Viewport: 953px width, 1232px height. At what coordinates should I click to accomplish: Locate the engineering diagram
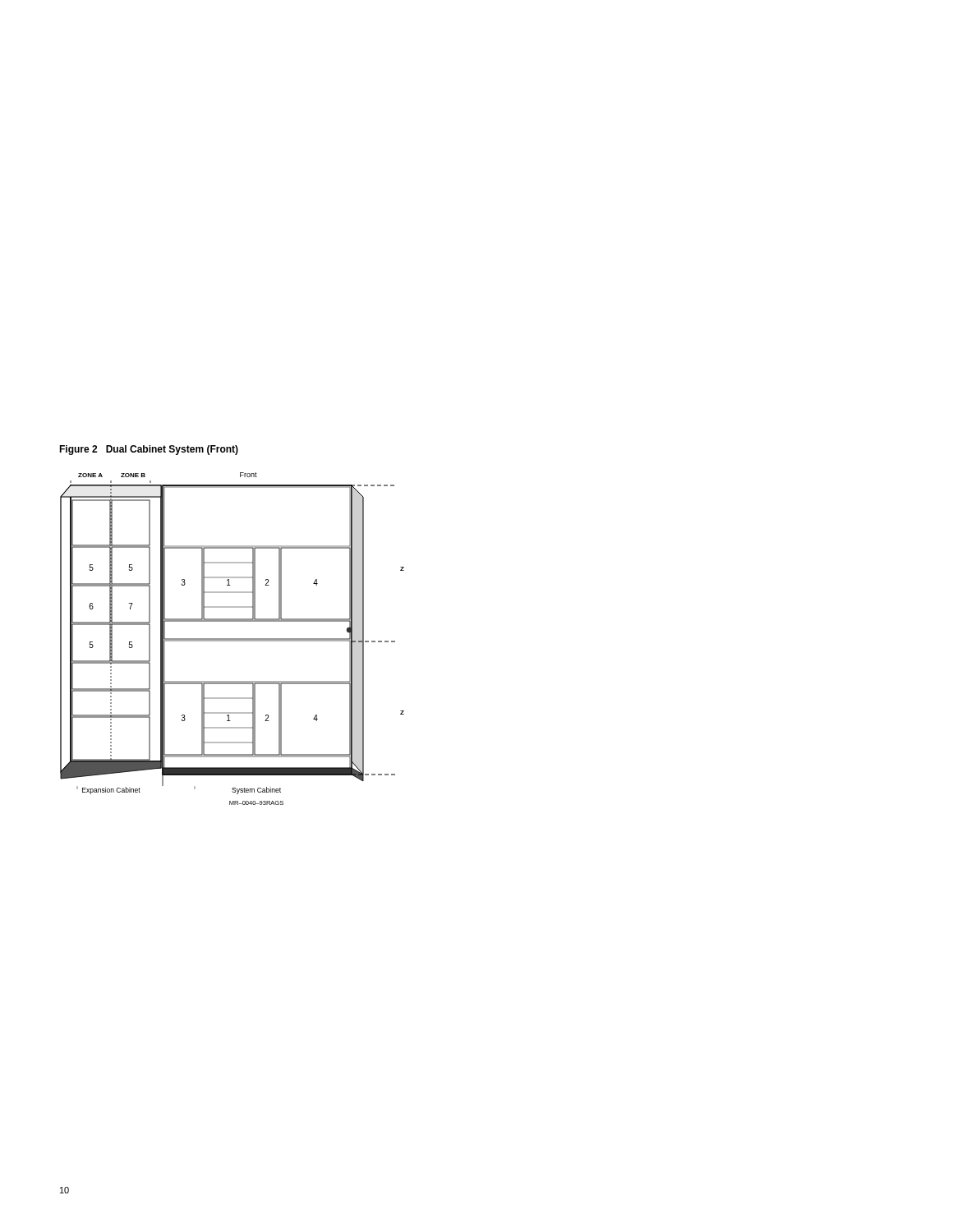[232, 641]
